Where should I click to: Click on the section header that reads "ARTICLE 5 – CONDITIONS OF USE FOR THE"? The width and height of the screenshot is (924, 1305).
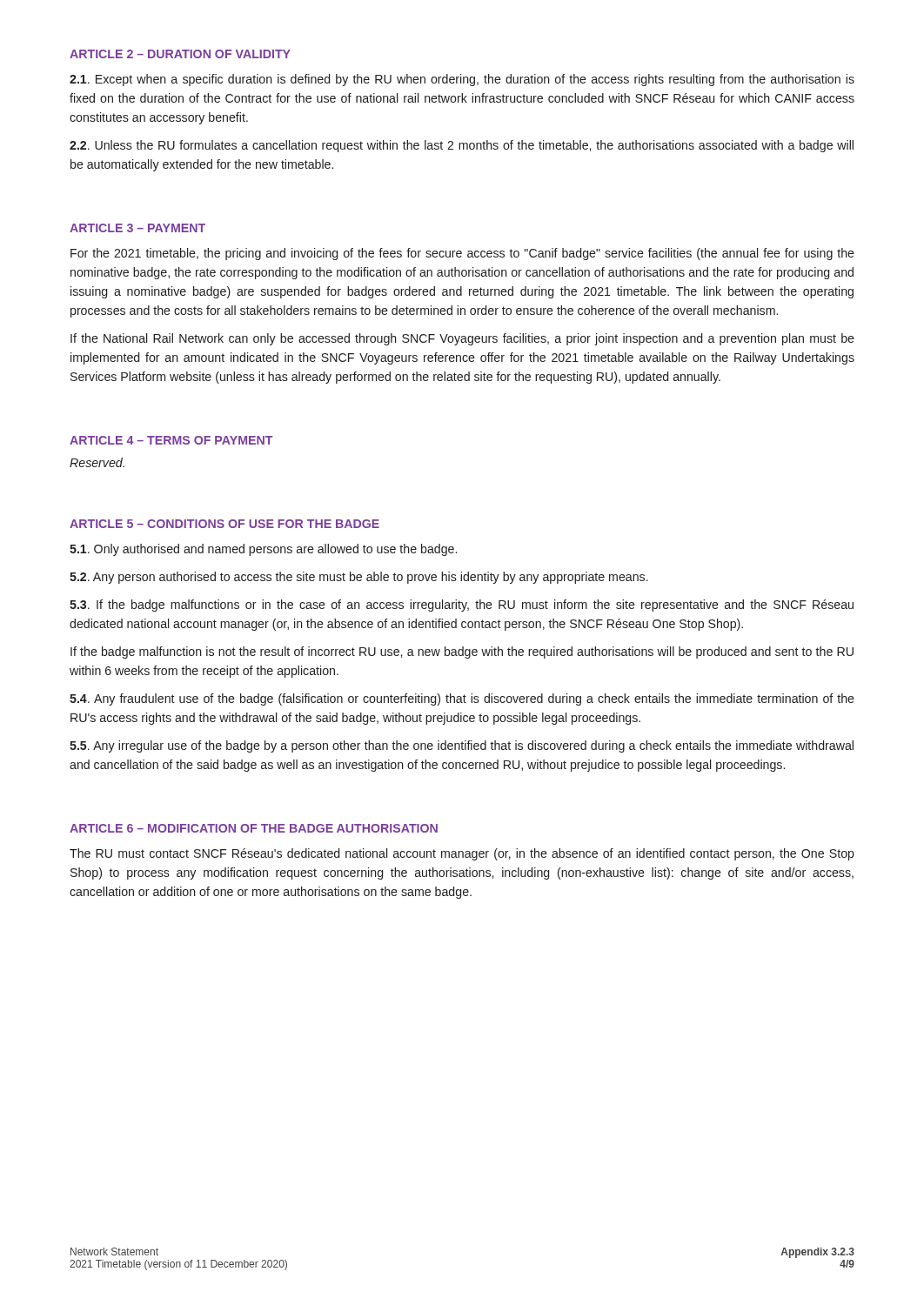pyautogui.click(x=225, y=524)
